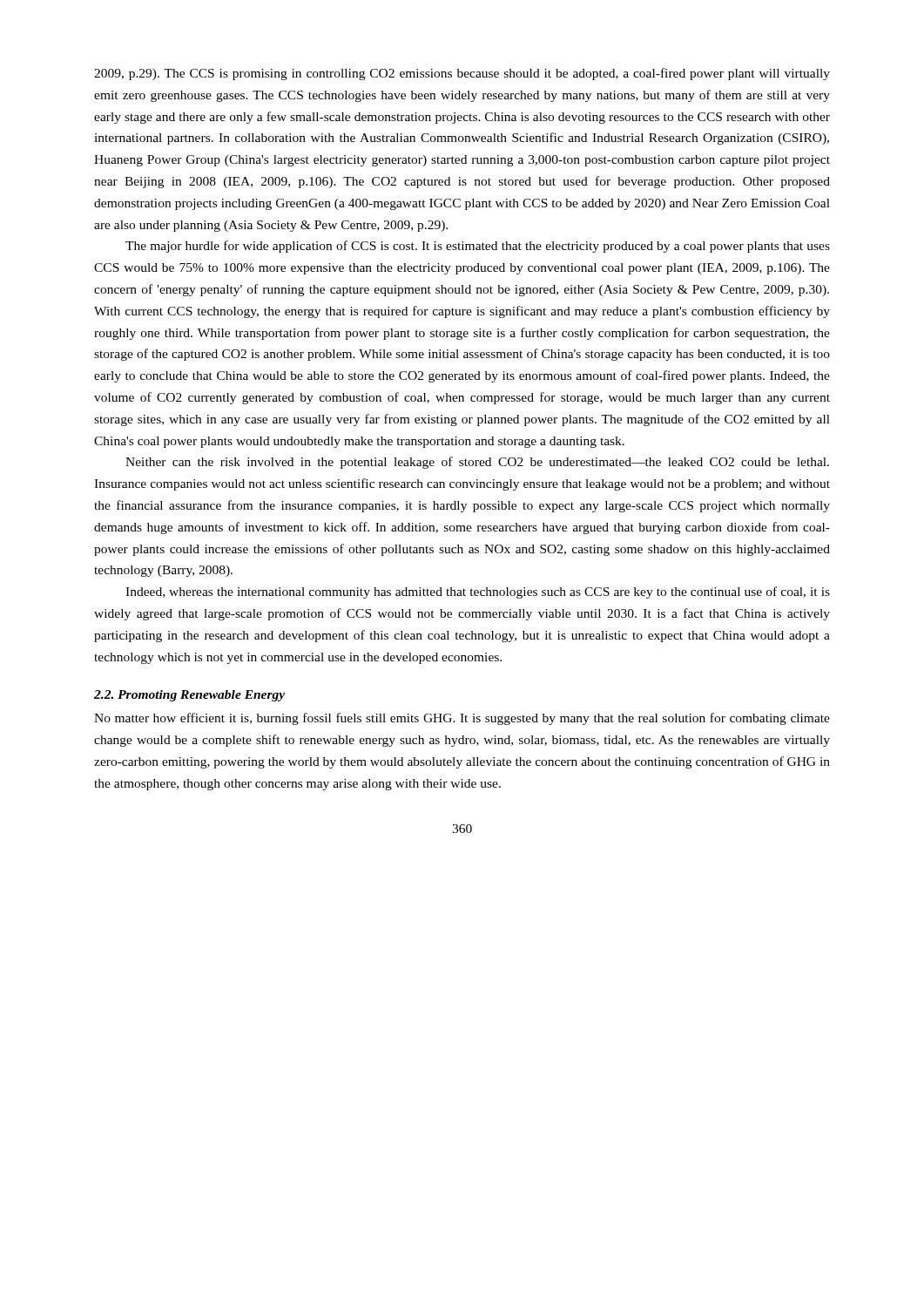Find the block on this page that starts "The major hurdle for wide"

(x=462, y=343)
